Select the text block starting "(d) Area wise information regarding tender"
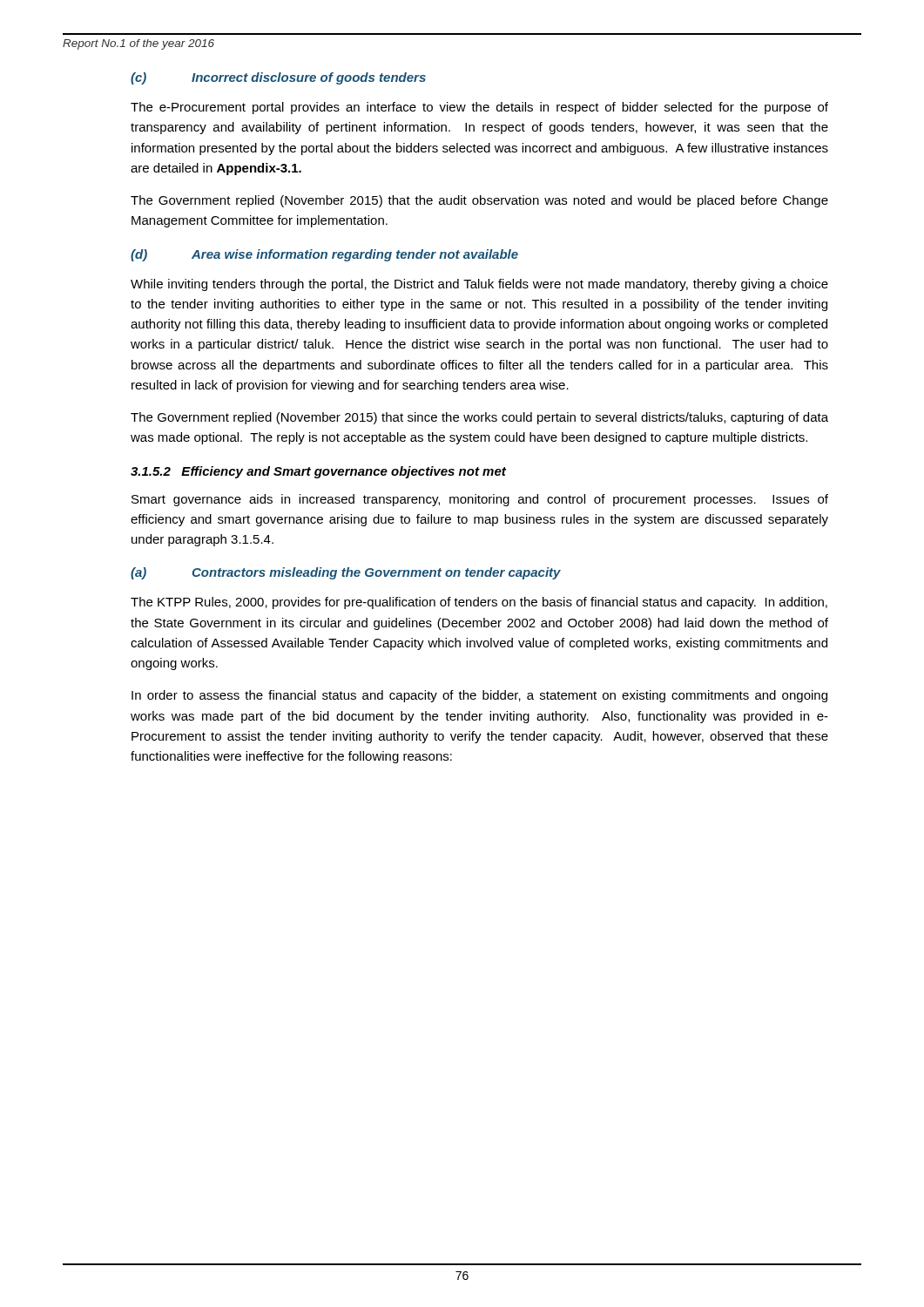The height and width of the screenshot is (1307, 924). 324,254
